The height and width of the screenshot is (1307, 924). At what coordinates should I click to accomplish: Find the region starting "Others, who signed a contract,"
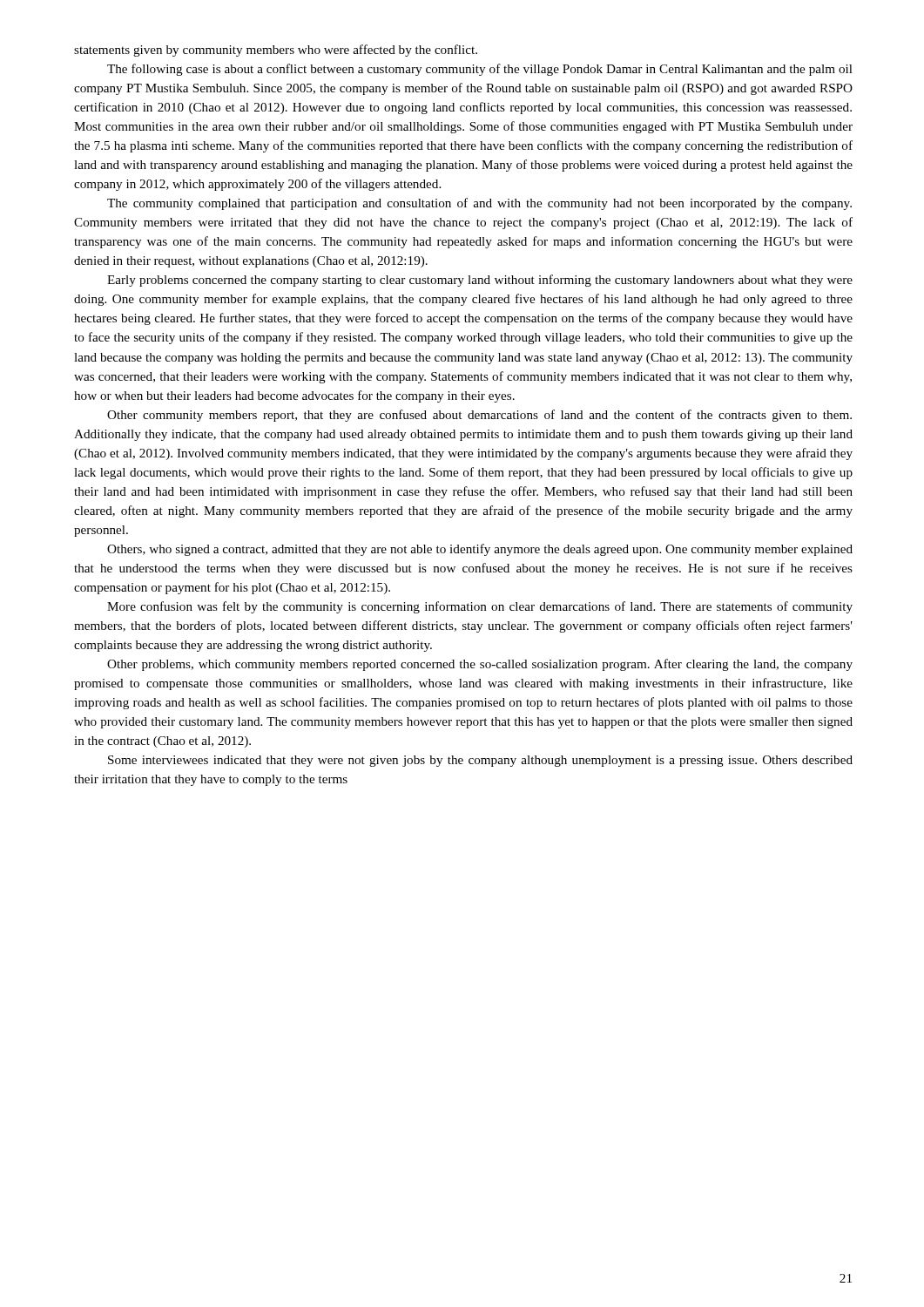point(463,568)
